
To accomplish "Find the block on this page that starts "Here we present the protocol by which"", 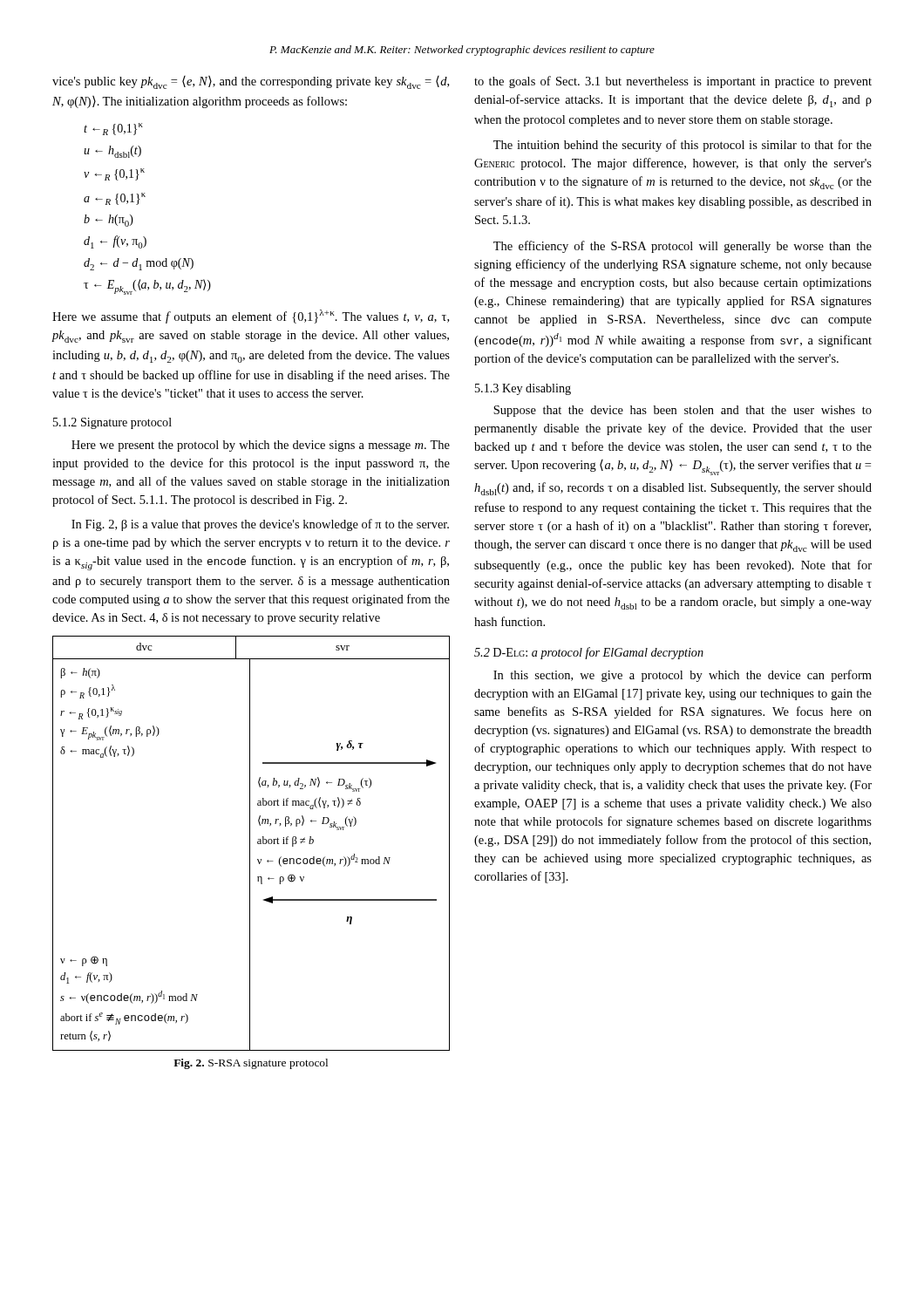I will [251, 532].
